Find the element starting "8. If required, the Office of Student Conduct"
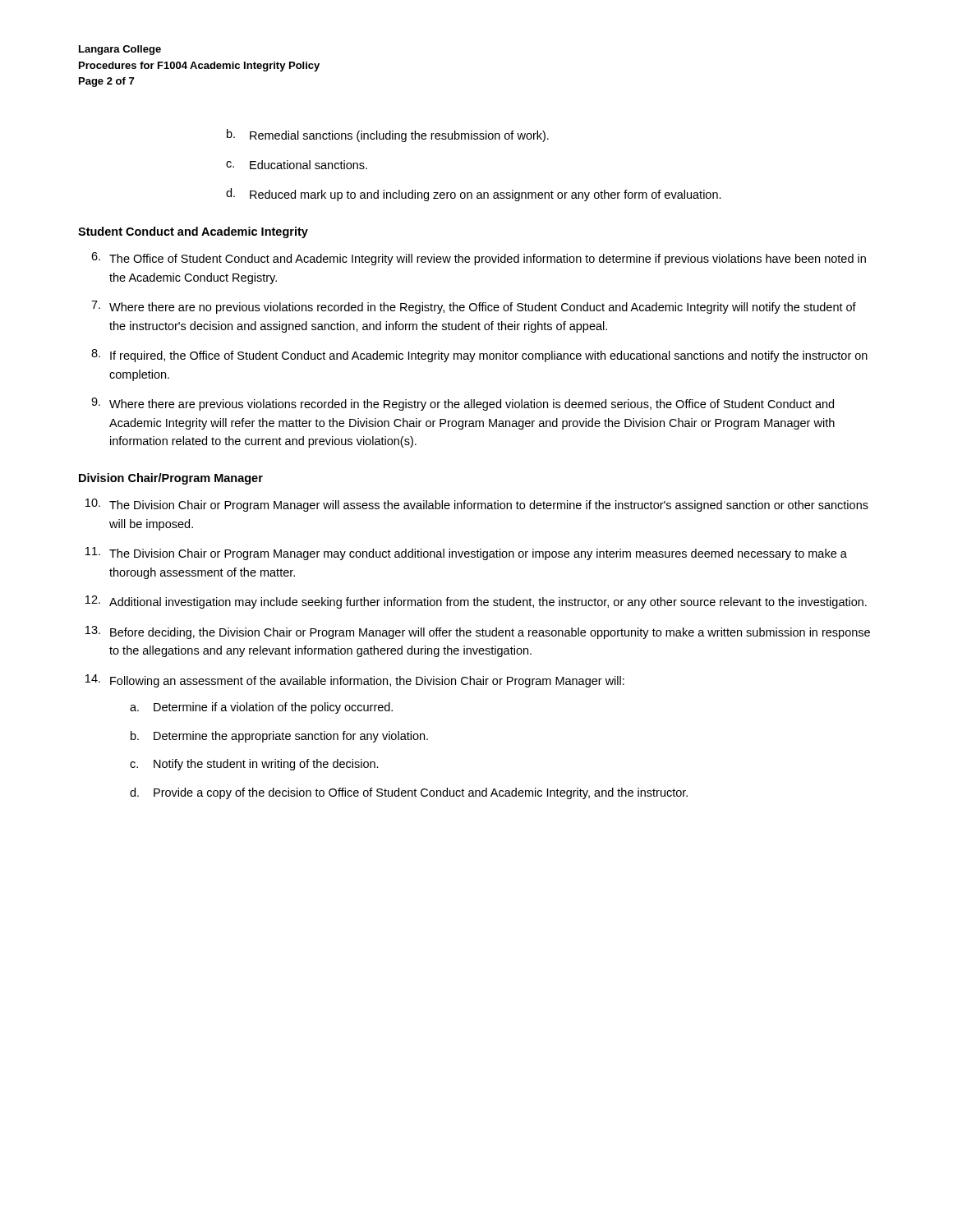Image resolution: width=953 pixels, height=1232 pixels. click(476, 365)
